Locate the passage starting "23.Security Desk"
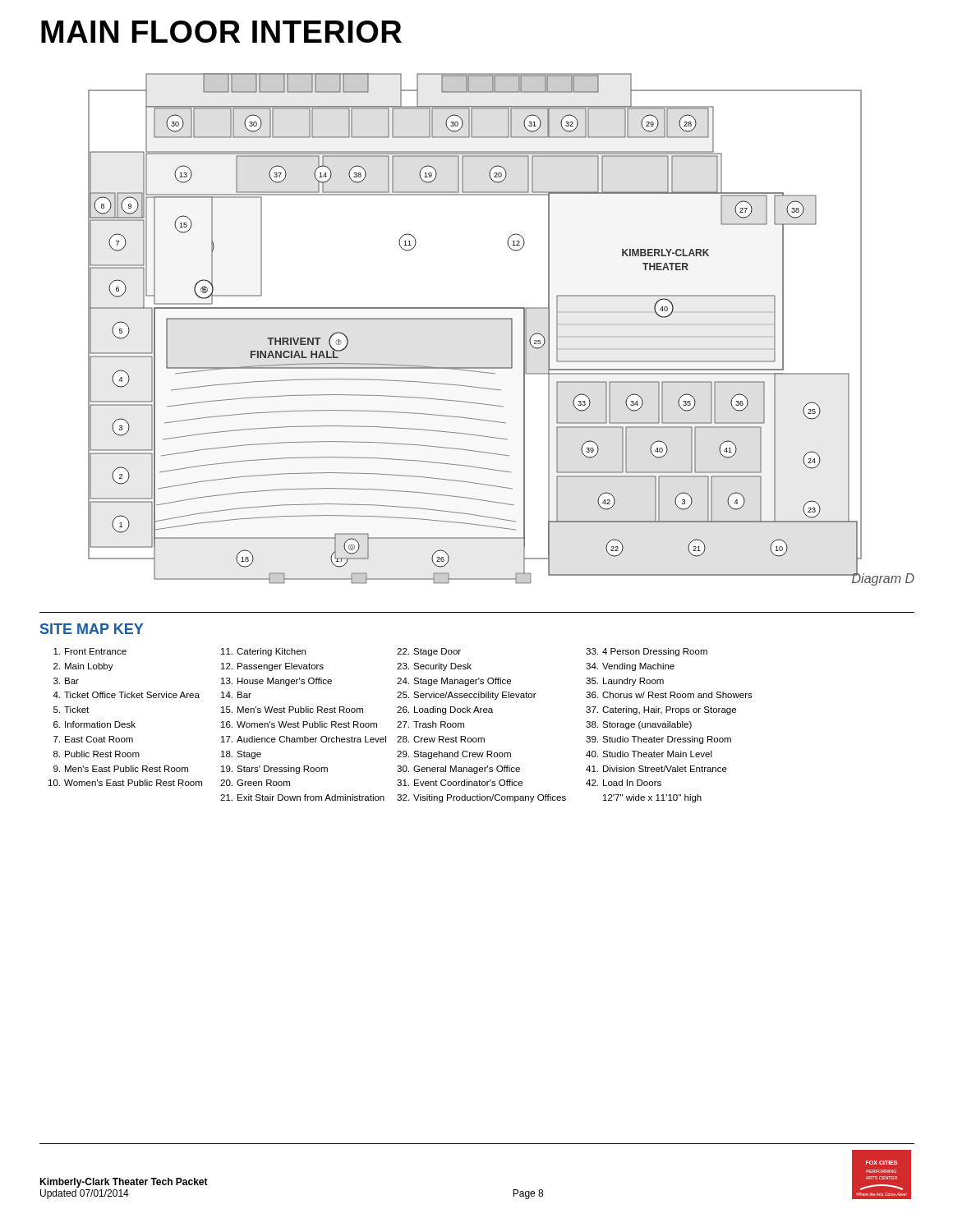 click(483, 667)
